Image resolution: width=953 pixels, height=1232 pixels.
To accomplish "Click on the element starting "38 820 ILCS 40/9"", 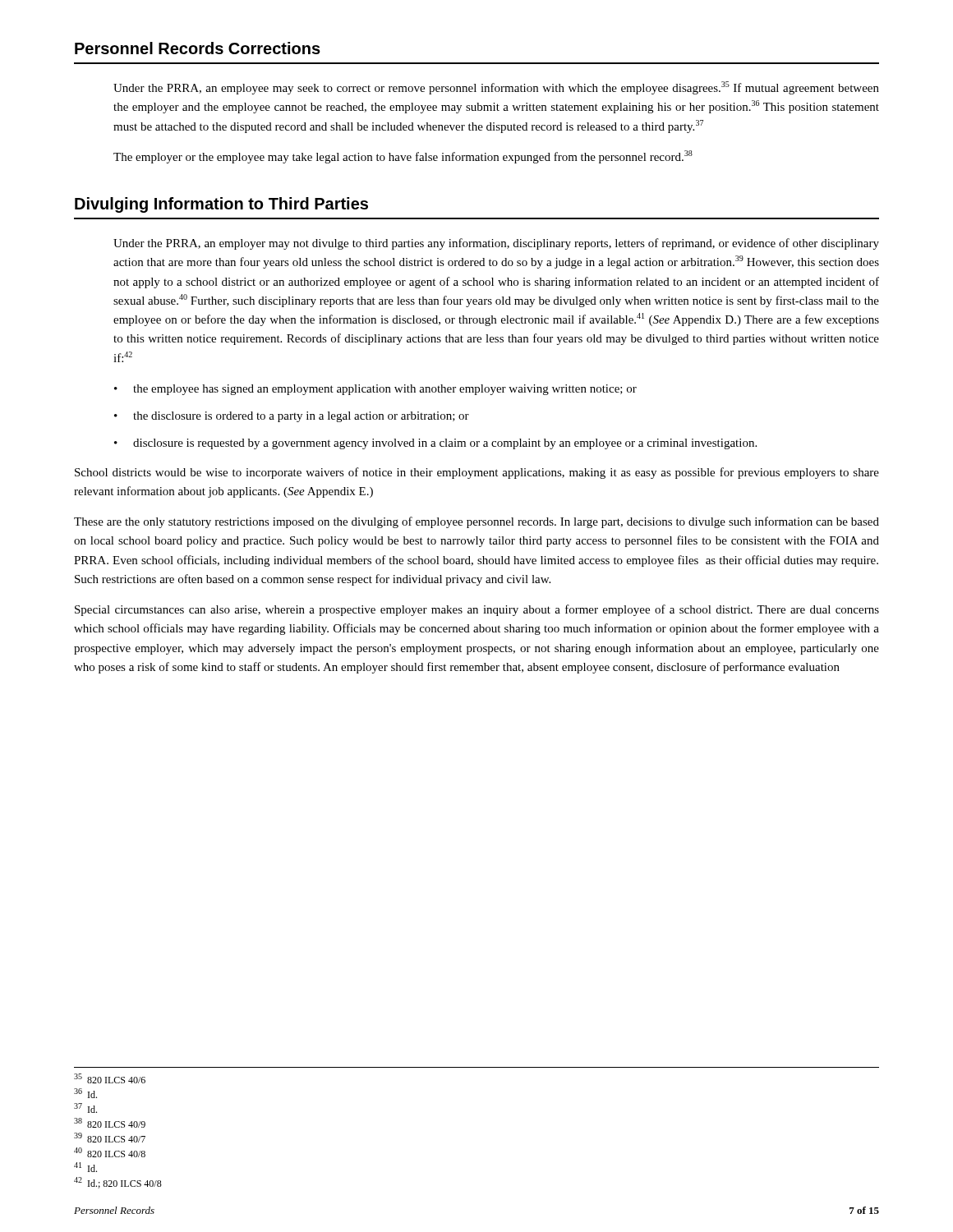I will pyautogui.click(x=110, y=1124).
